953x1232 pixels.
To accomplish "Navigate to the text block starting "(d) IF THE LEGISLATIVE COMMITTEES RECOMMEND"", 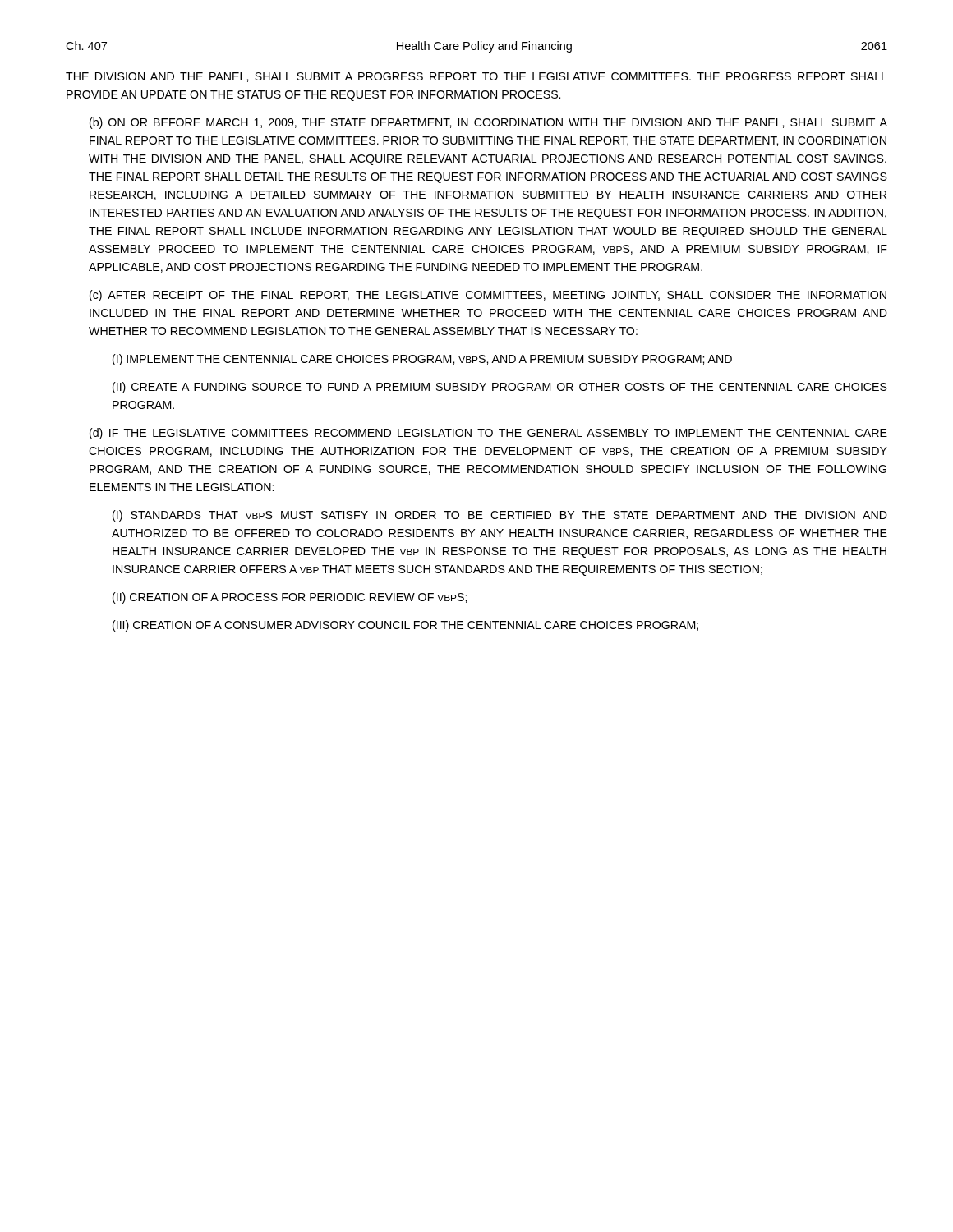I will [488, 460].
